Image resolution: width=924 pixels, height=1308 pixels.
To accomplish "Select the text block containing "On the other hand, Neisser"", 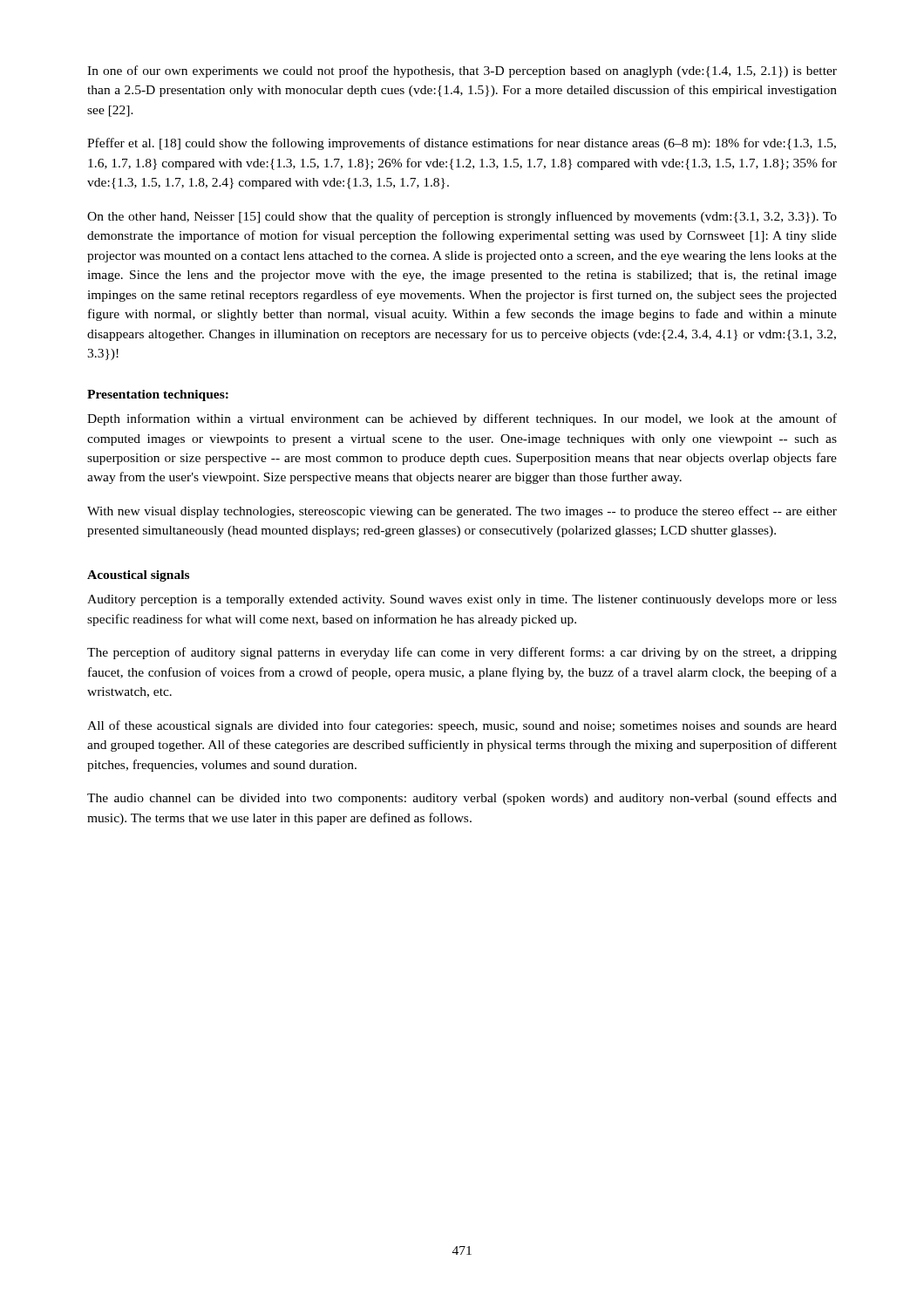I will tap(462, 284).
